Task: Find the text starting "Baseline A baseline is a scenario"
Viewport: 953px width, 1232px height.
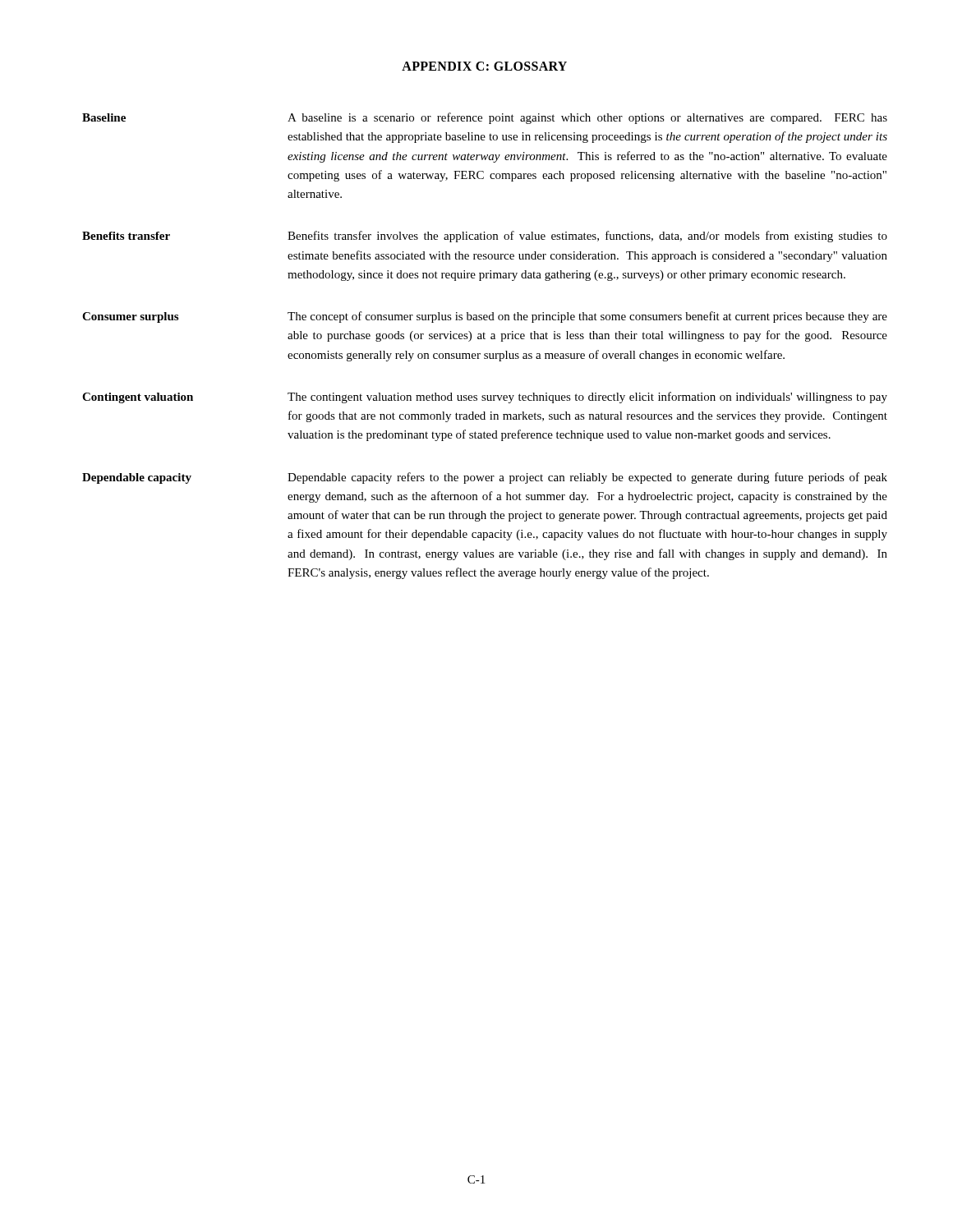Action: click(485, 156)
